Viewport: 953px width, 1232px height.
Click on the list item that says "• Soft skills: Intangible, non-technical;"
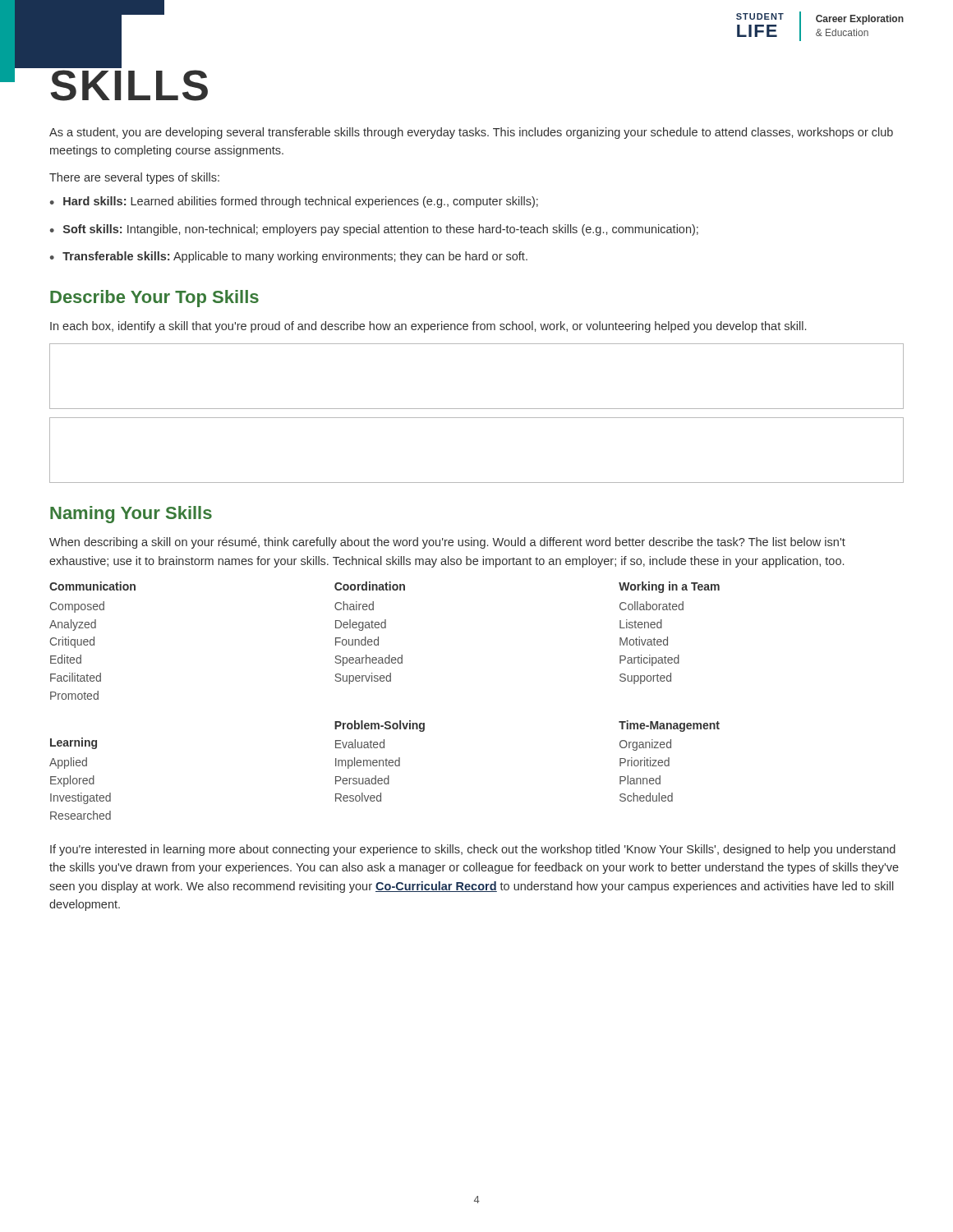click(374, 231)
